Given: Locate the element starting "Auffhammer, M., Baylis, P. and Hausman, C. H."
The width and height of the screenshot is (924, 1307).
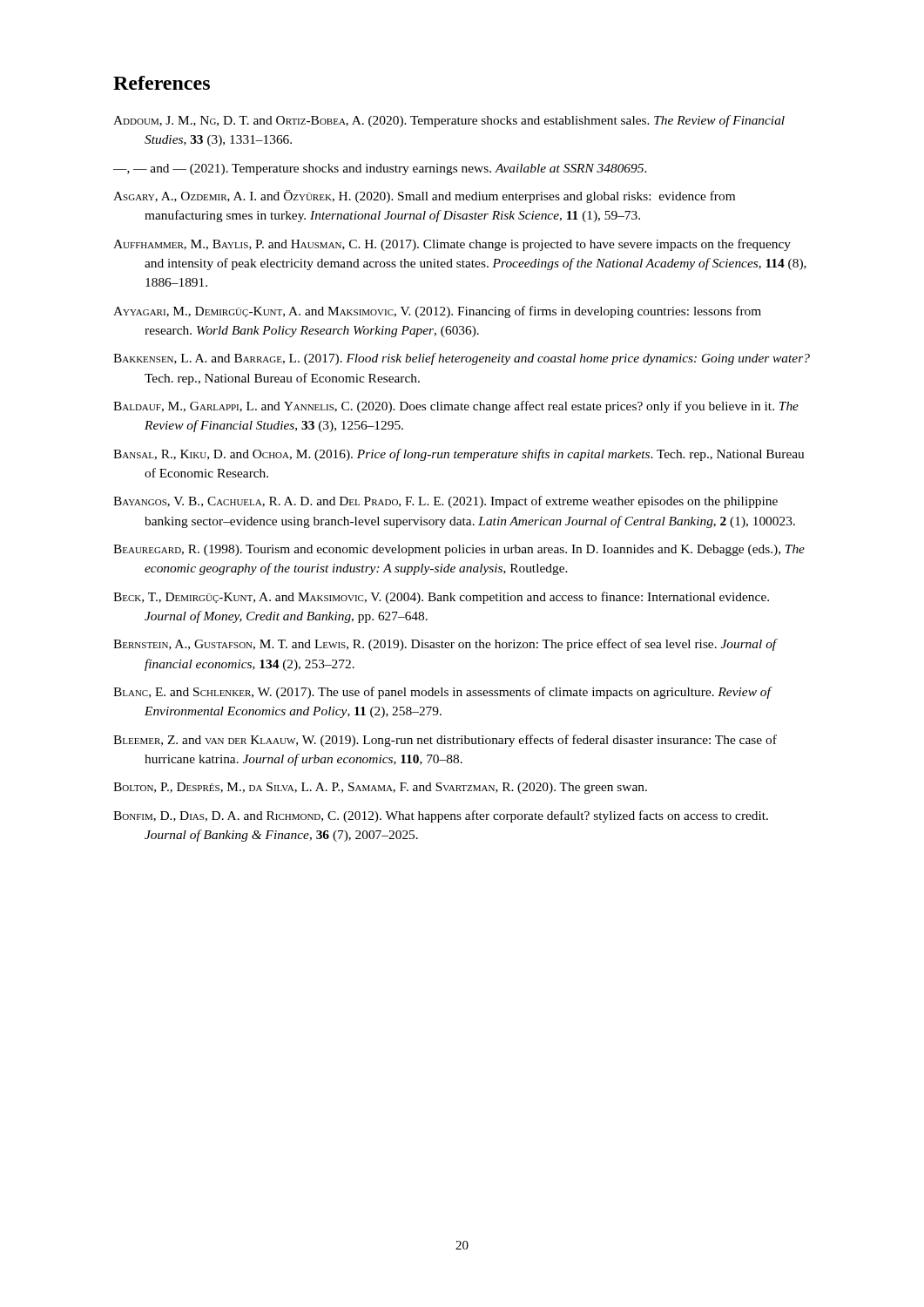Looking at the screenshot, I should (460, 263).
